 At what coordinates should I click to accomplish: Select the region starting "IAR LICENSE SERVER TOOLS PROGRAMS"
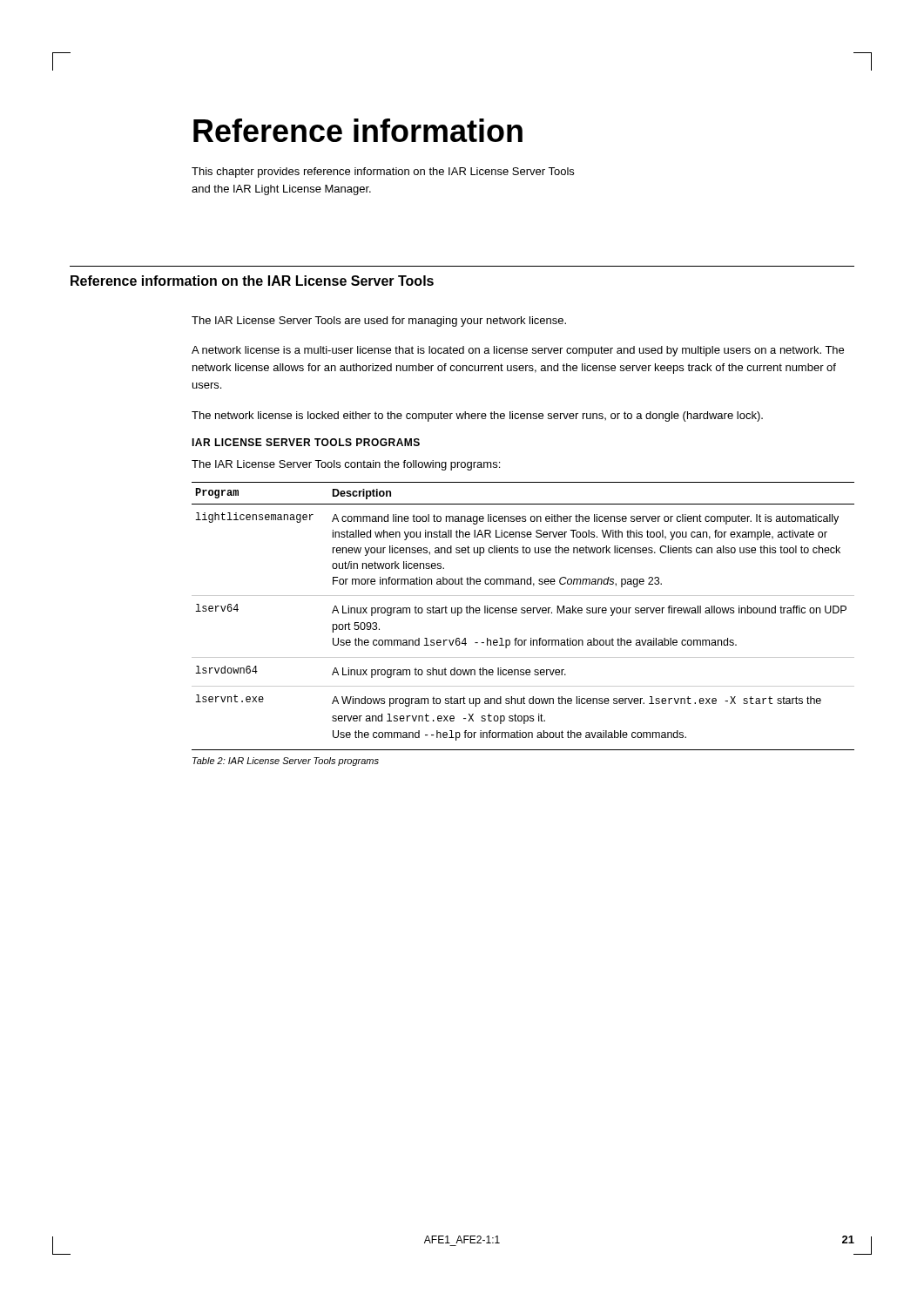306,442
